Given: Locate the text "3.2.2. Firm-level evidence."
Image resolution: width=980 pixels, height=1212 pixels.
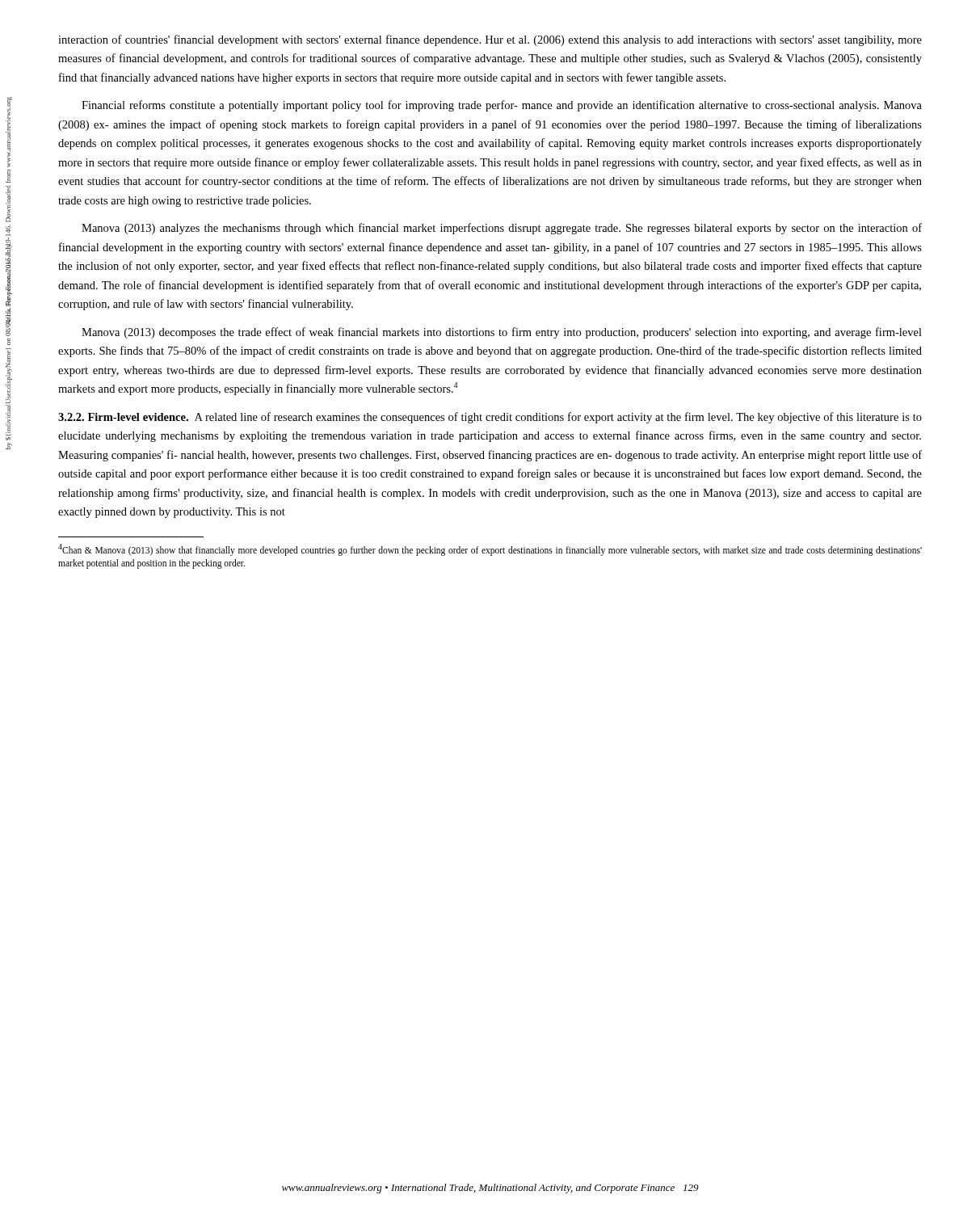Looking at the screenshot, I should click(123, 417).
